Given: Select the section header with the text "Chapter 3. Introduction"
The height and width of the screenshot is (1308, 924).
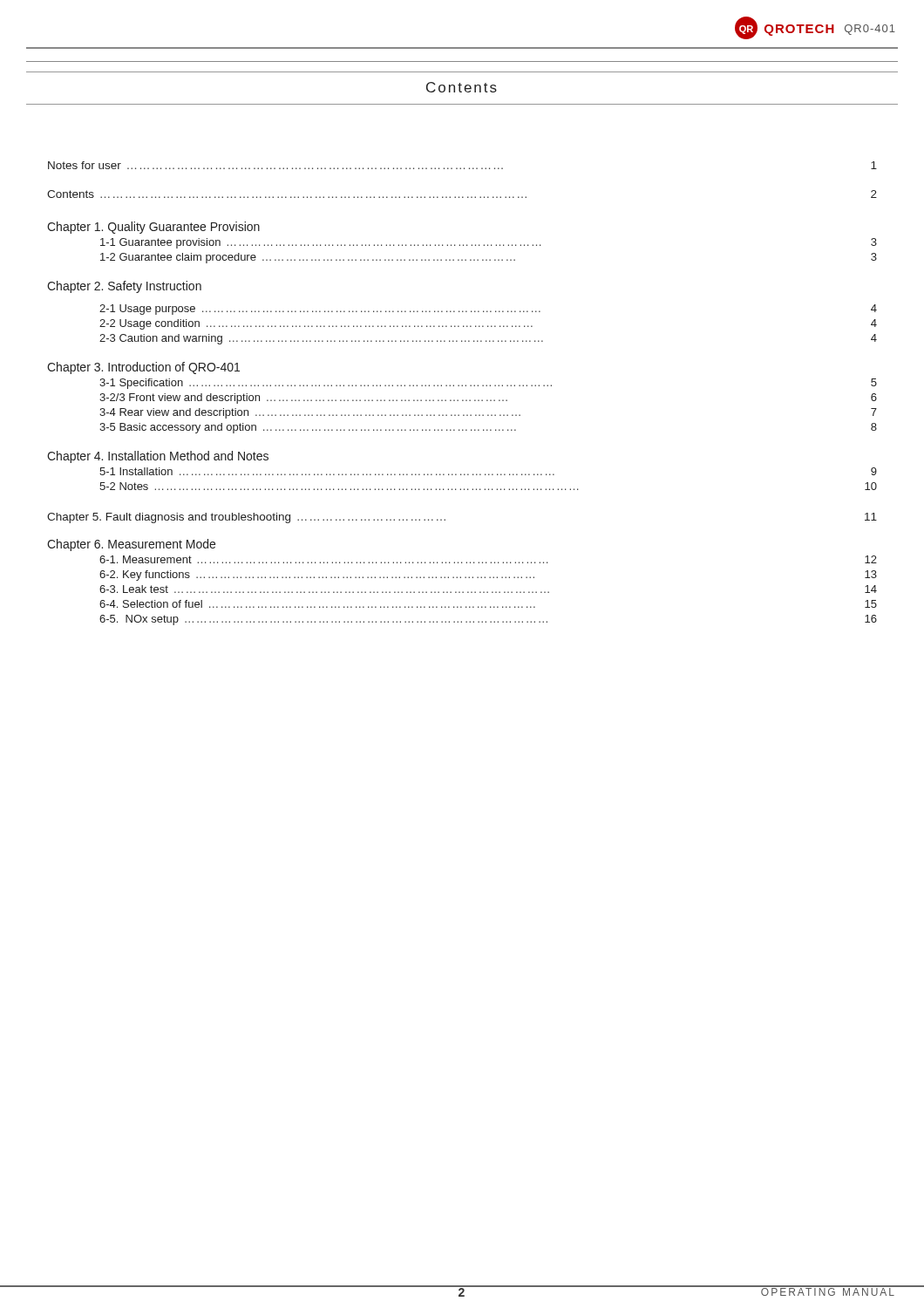Looking at the screenshot, I should (x=144, y=367).
